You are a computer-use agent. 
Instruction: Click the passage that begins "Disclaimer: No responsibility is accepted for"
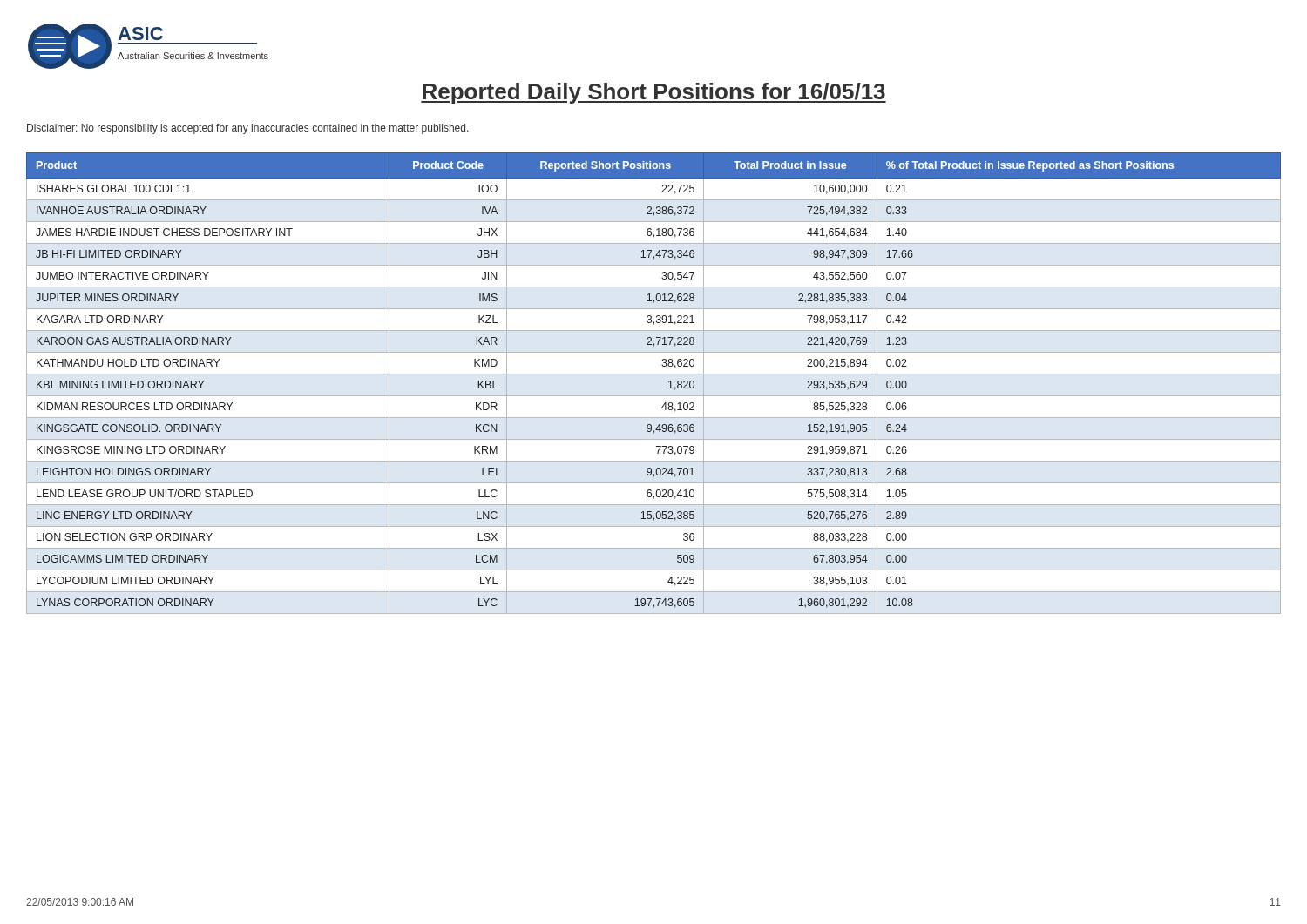click(248, 128)
